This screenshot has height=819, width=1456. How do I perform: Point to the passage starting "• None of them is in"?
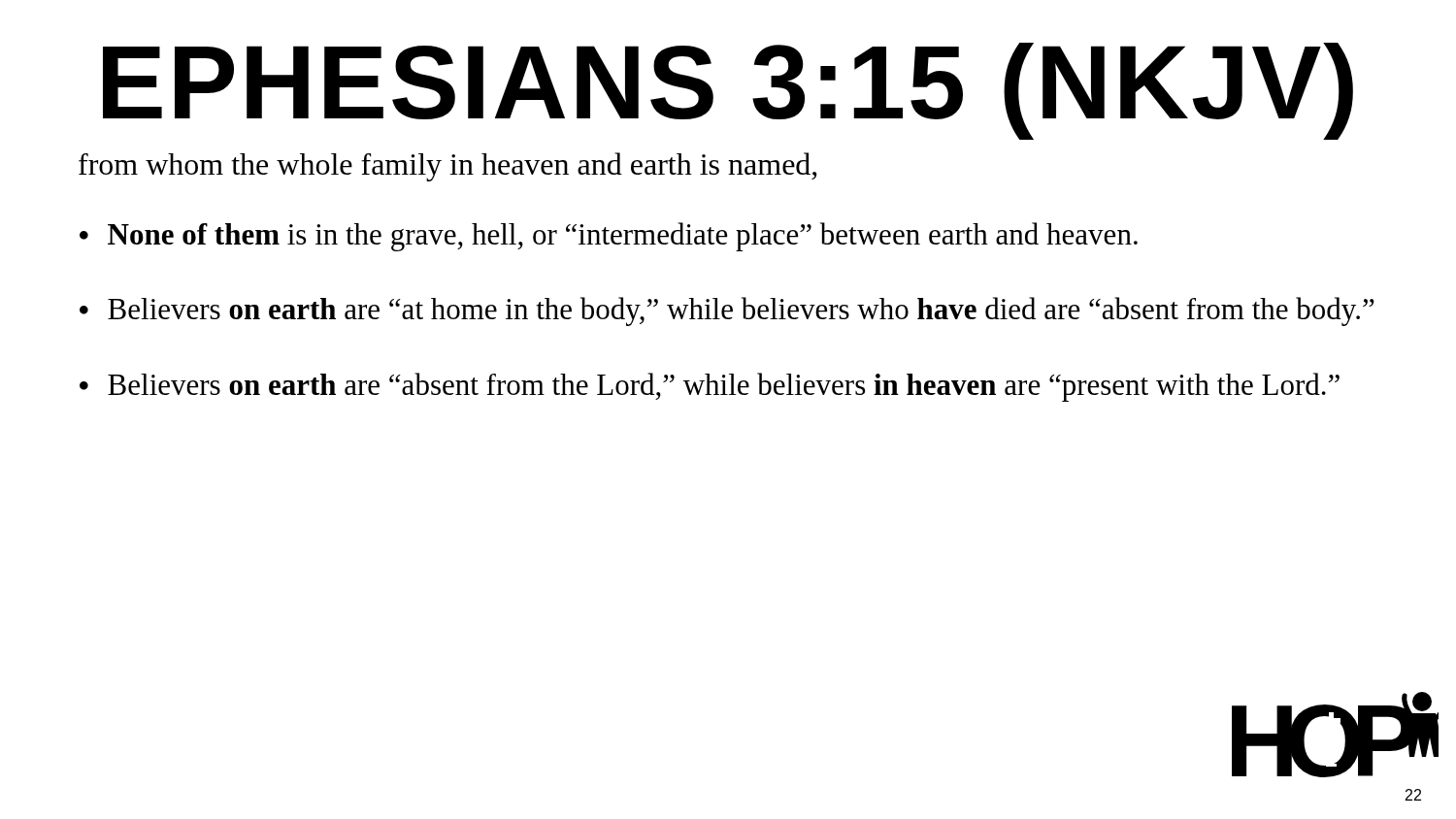[x=728, y=238]
